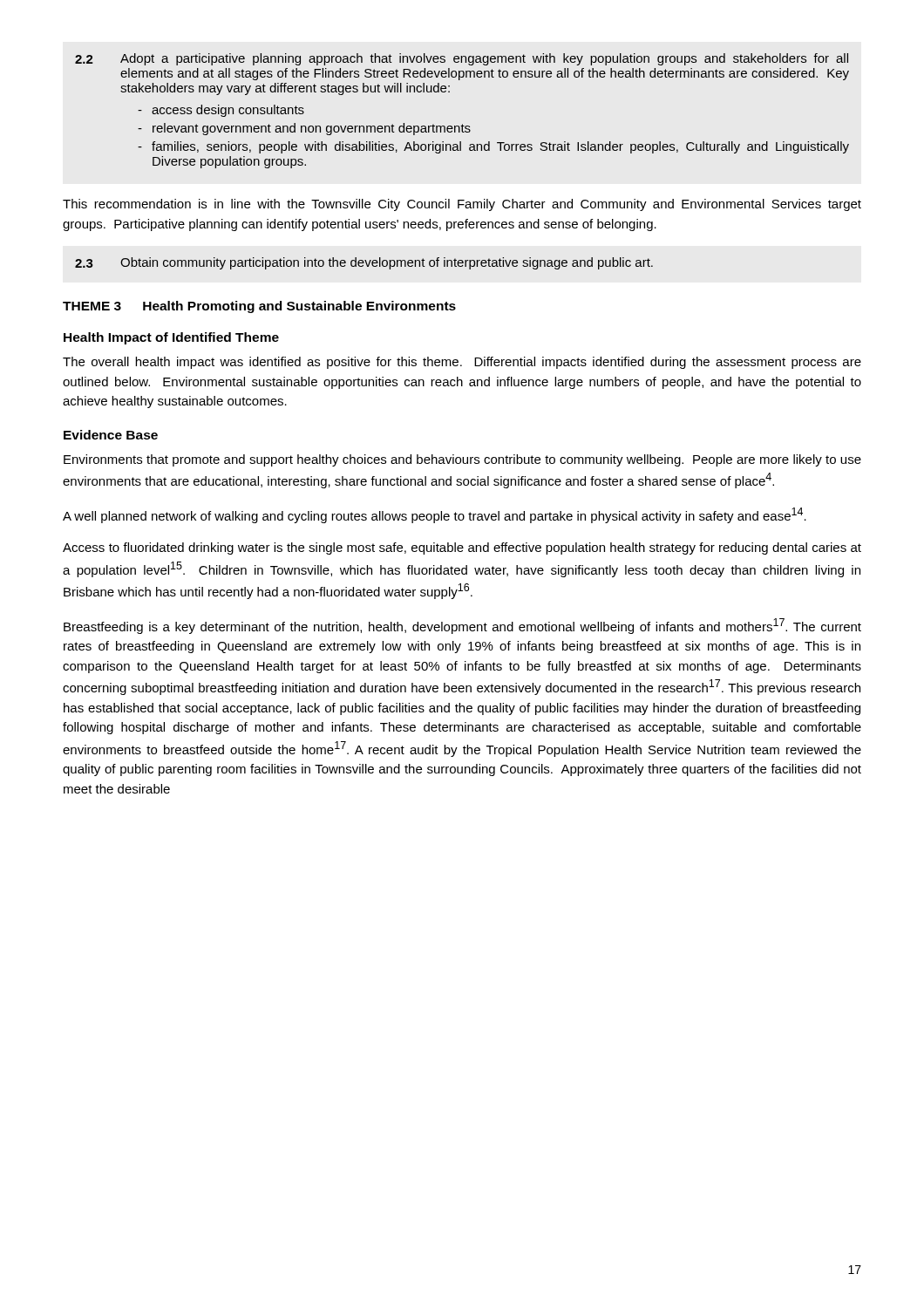This screenshot has width=924, height=1308.
Task: Locate the text block with the text "The overall health impact was identified as"
Action: coord(462,381)
